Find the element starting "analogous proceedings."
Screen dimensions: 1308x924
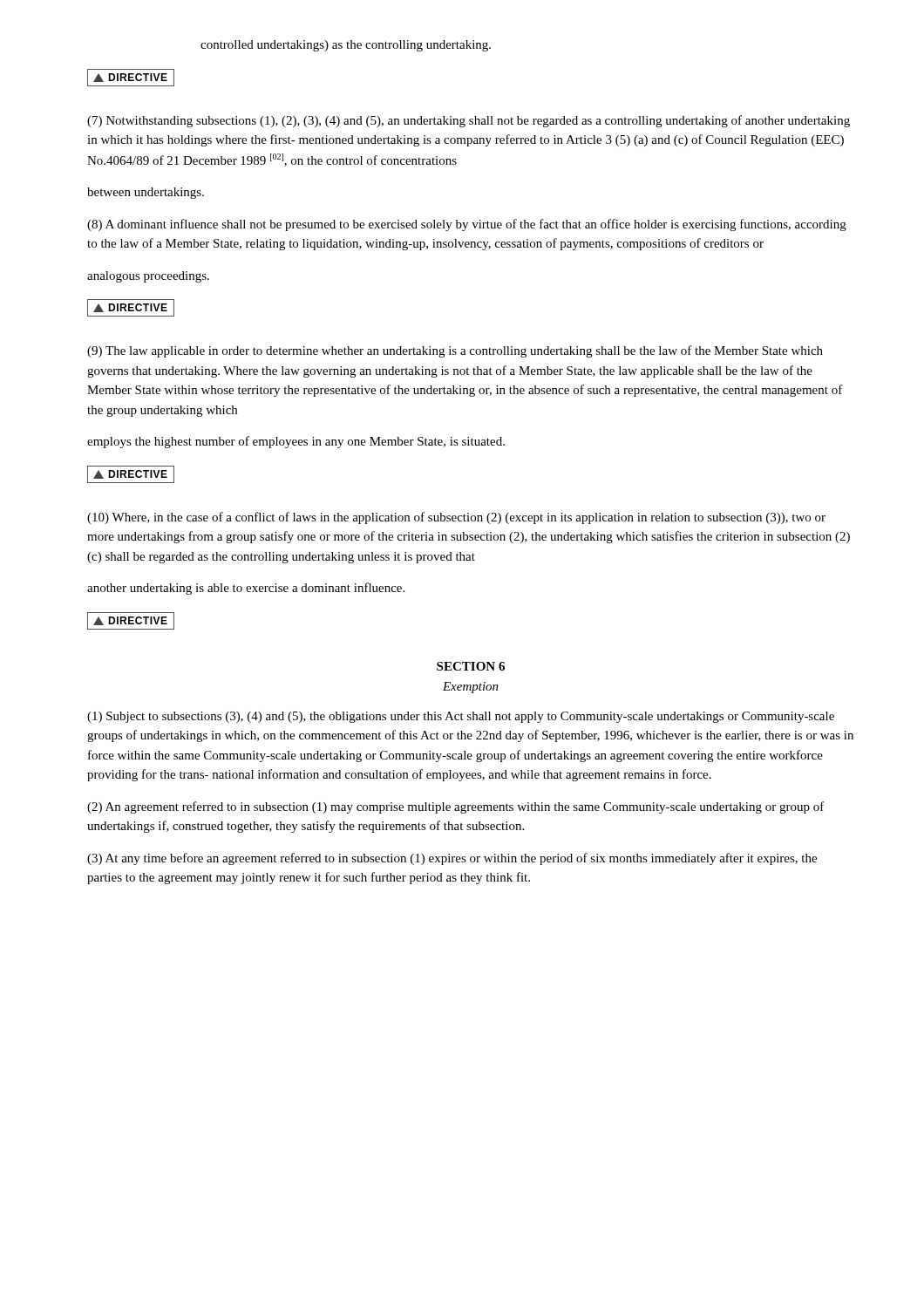pyautogui.click(x=149, y=275)
